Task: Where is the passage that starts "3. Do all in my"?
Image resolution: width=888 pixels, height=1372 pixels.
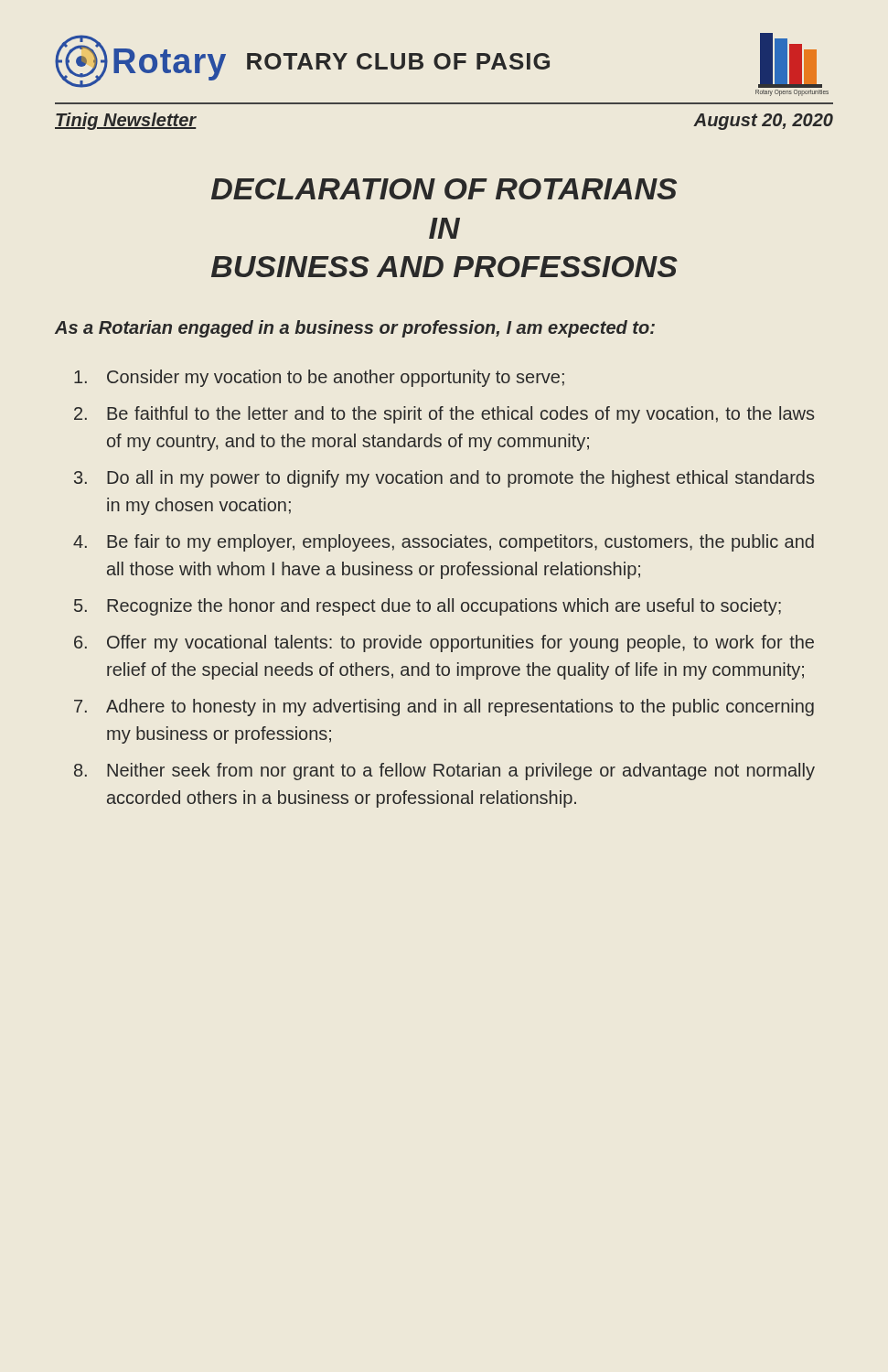Action: [x=444, y=491]
